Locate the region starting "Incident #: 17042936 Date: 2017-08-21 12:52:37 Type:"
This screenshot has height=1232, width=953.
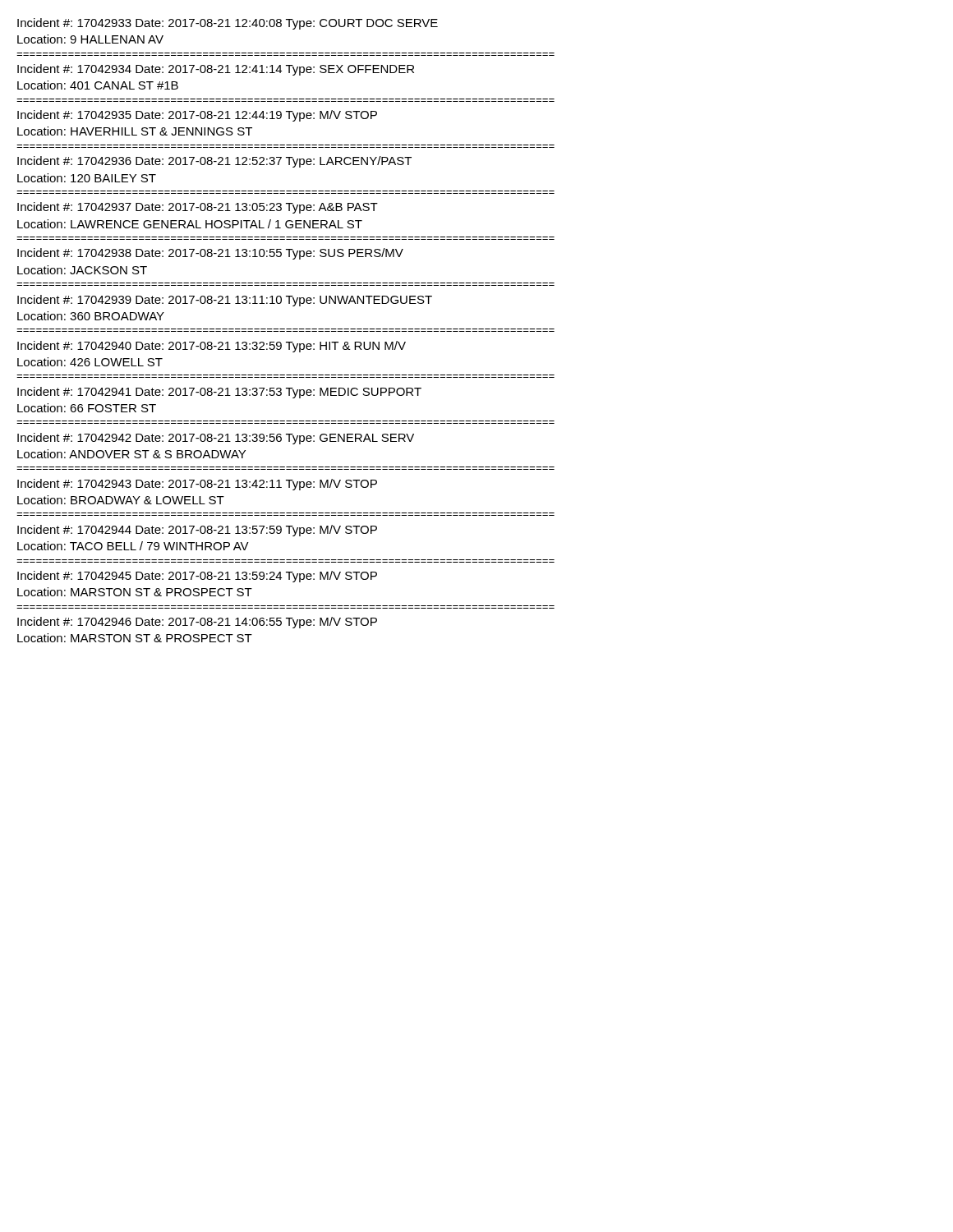214,162
